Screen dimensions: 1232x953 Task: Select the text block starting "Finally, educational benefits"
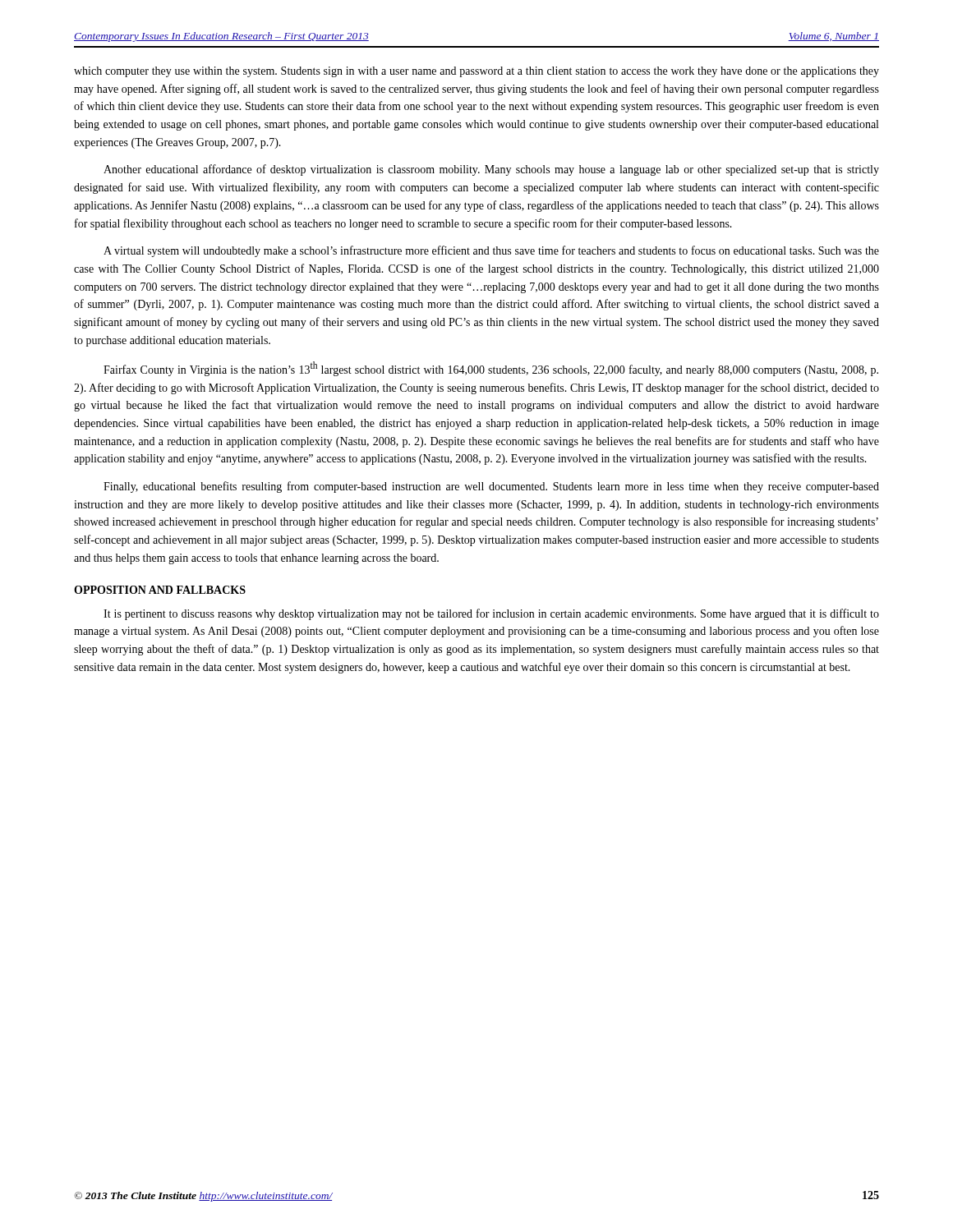(476, 523)
